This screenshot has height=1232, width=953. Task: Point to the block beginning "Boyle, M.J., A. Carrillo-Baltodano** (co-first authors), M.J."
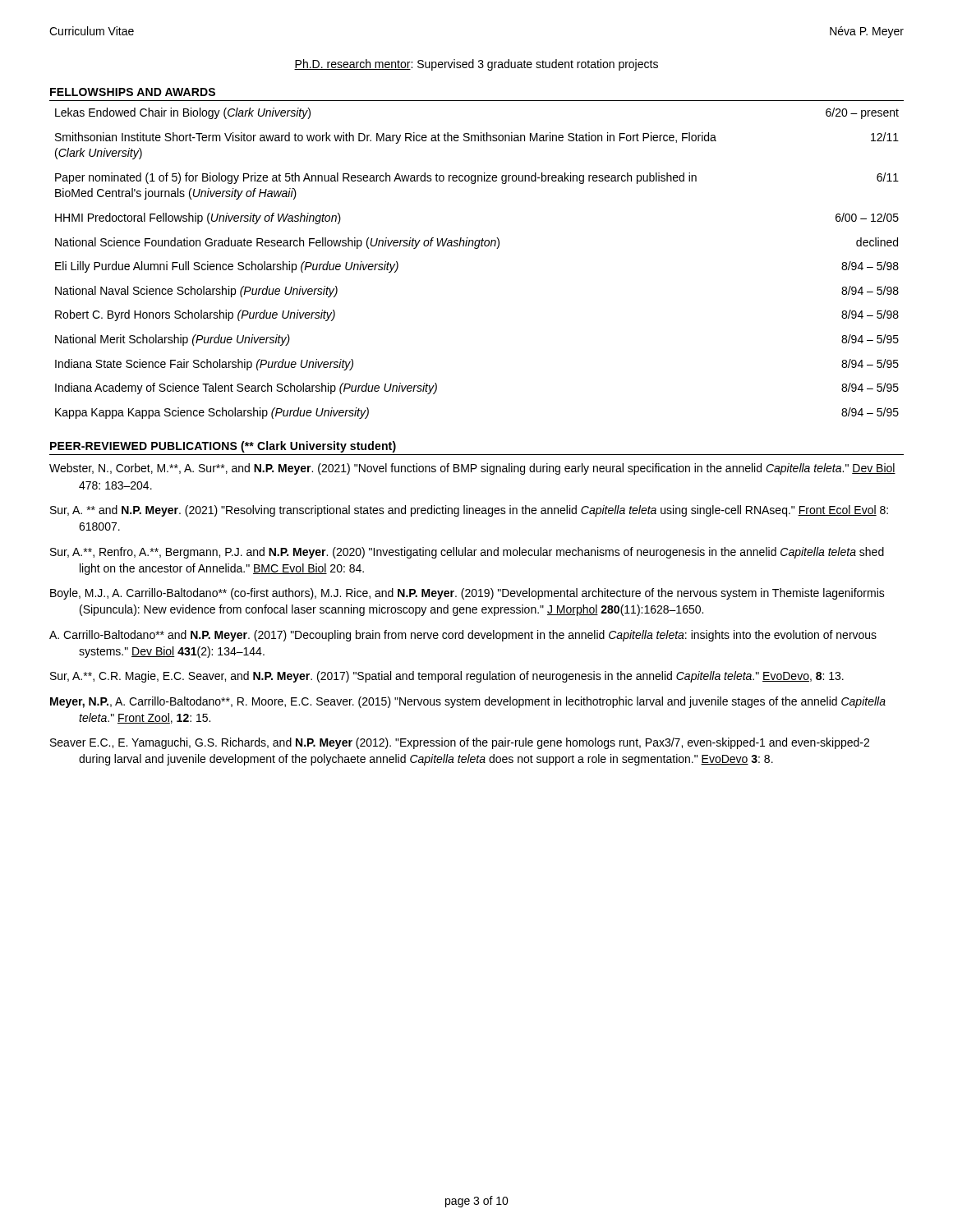467,601
